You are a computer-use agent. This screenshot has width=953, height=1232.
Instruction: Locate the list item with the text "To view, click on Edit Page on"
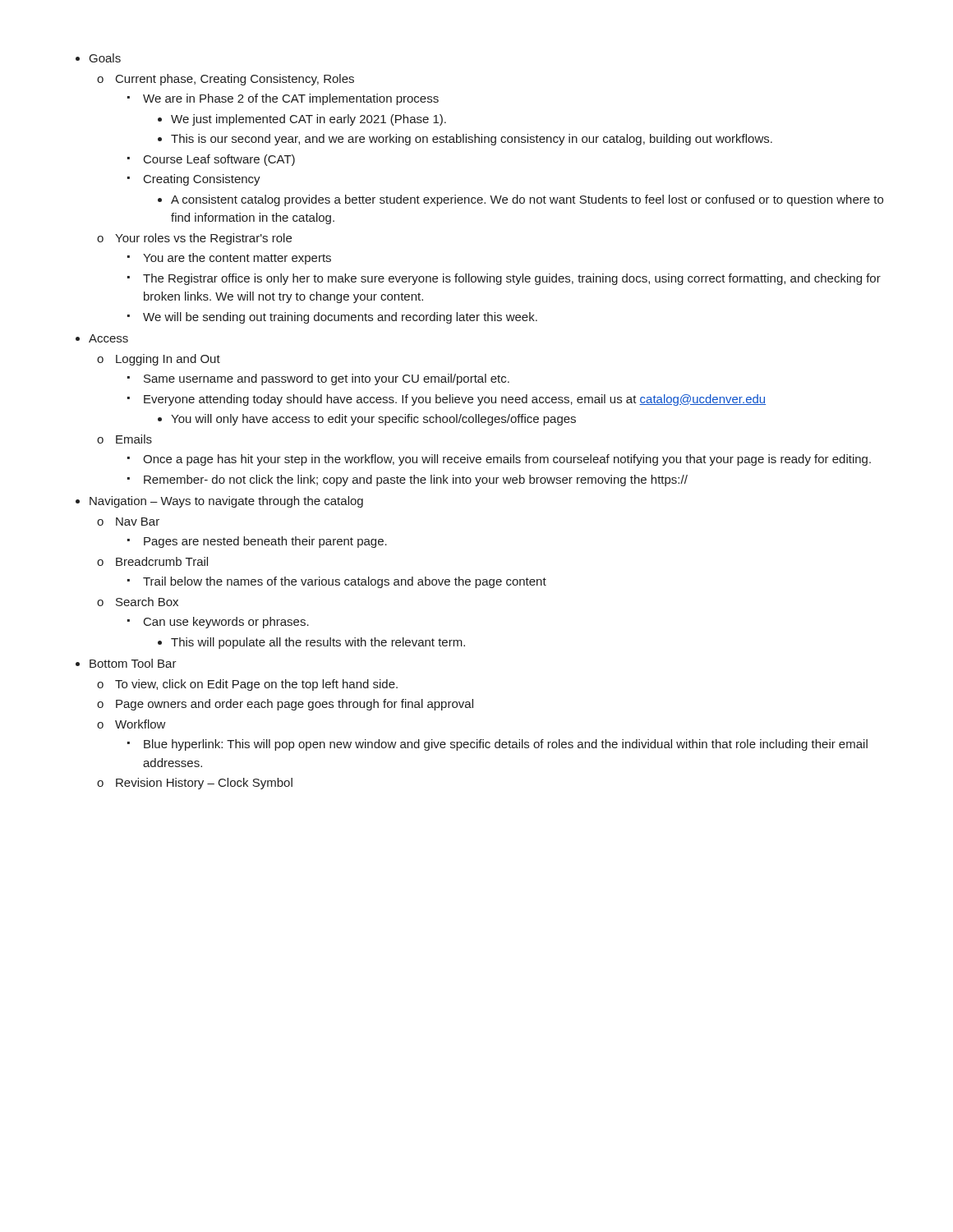[x=257, y=683]
